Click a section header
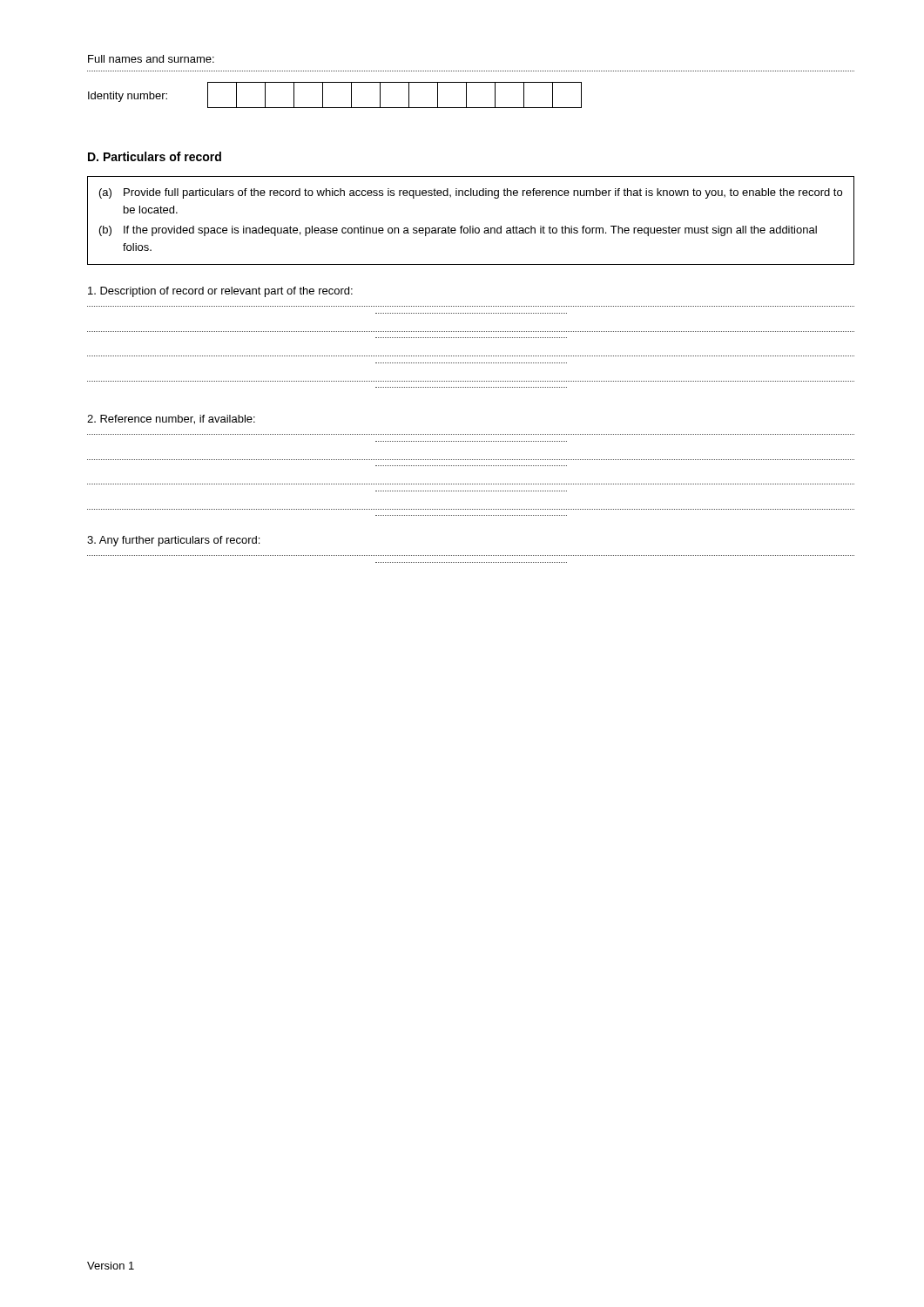Image resolution: width=924 pixels, height=1307 pixels. 155,157
